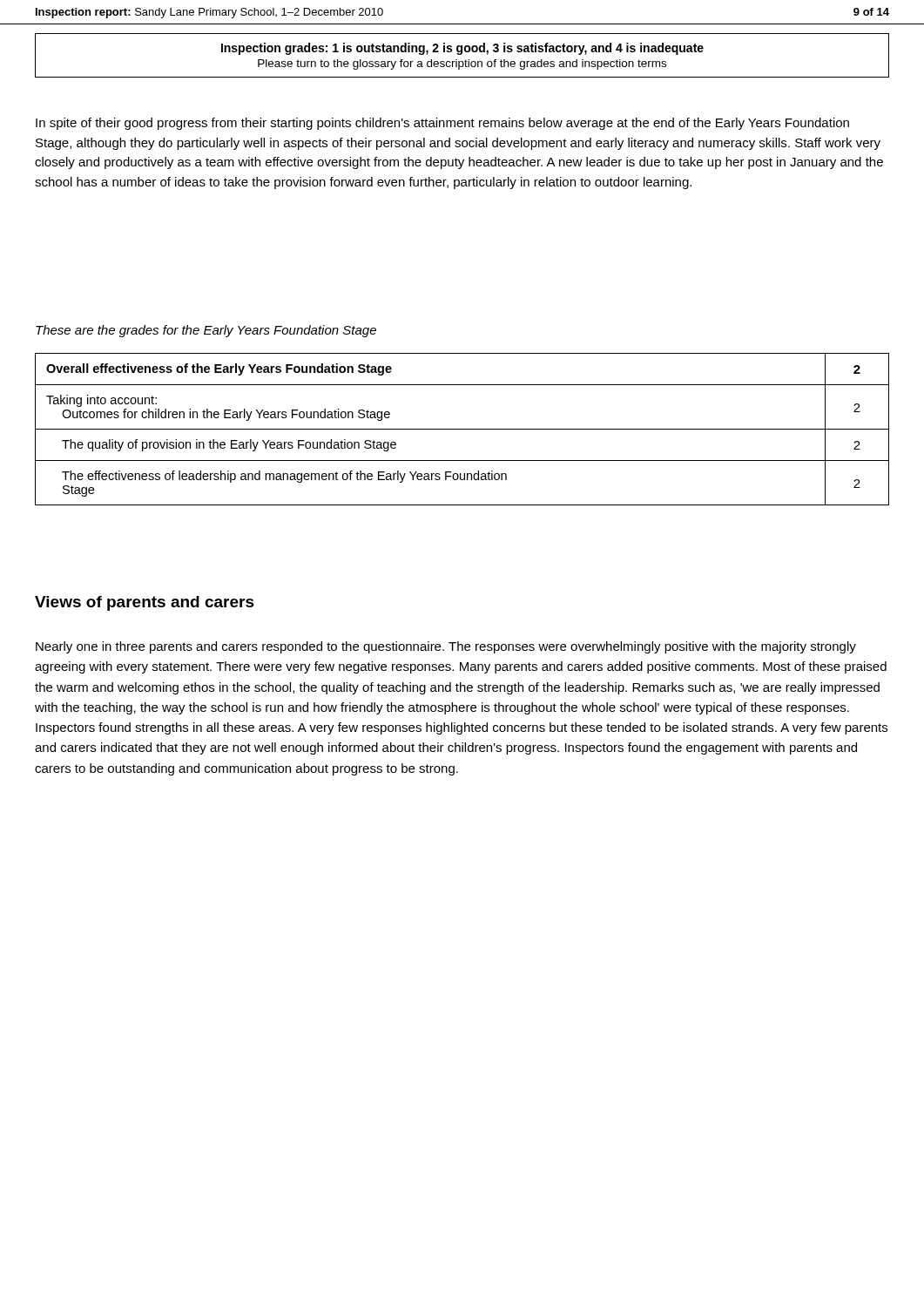Where is the passage that starts "Nearly one in three parents and carers responded"?
The width and height of the screenshot is (924, 1307).
pos(461,707)
